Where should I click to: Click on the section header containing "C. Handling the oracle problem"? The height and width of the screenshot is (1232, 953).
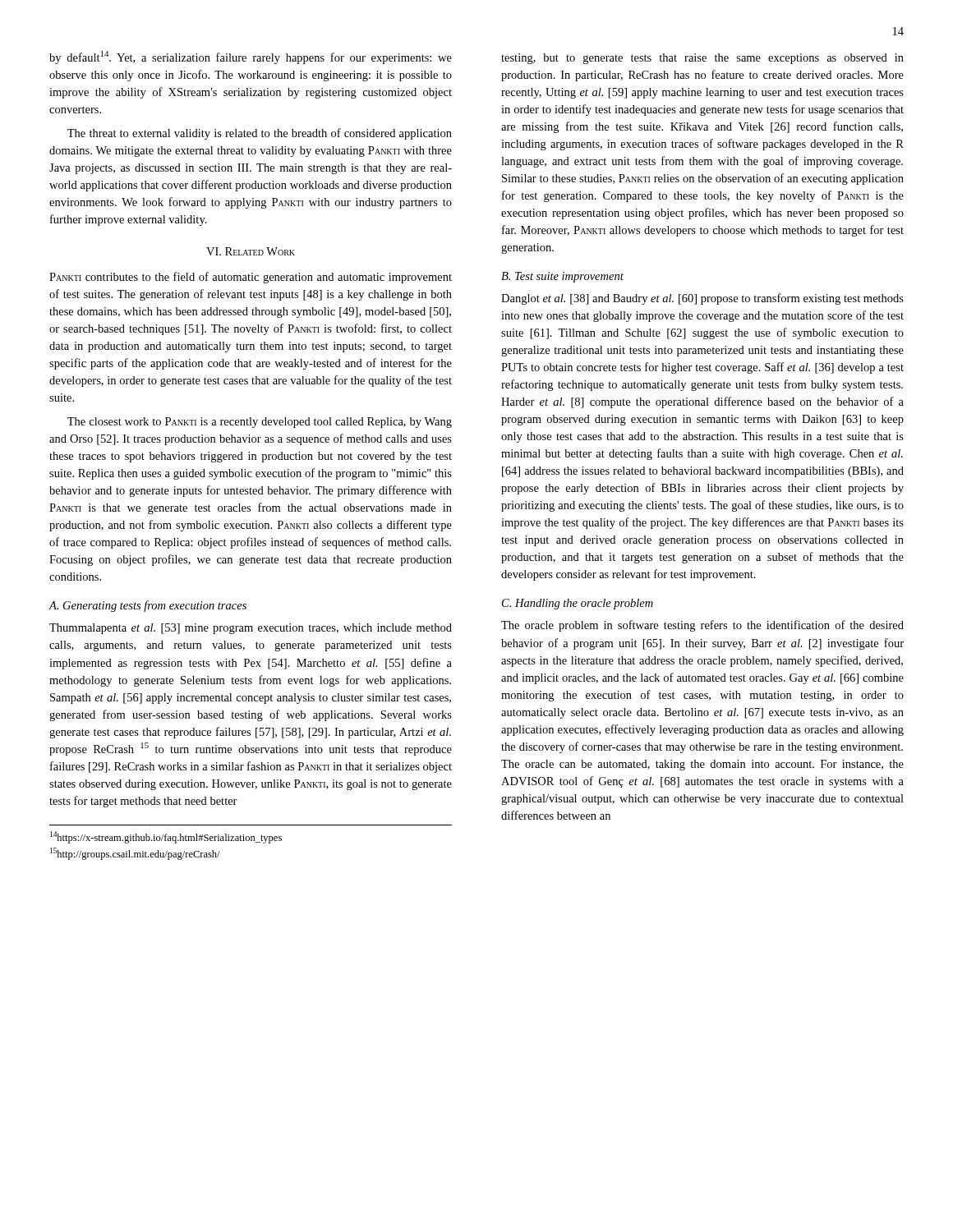tap(578, 604)
